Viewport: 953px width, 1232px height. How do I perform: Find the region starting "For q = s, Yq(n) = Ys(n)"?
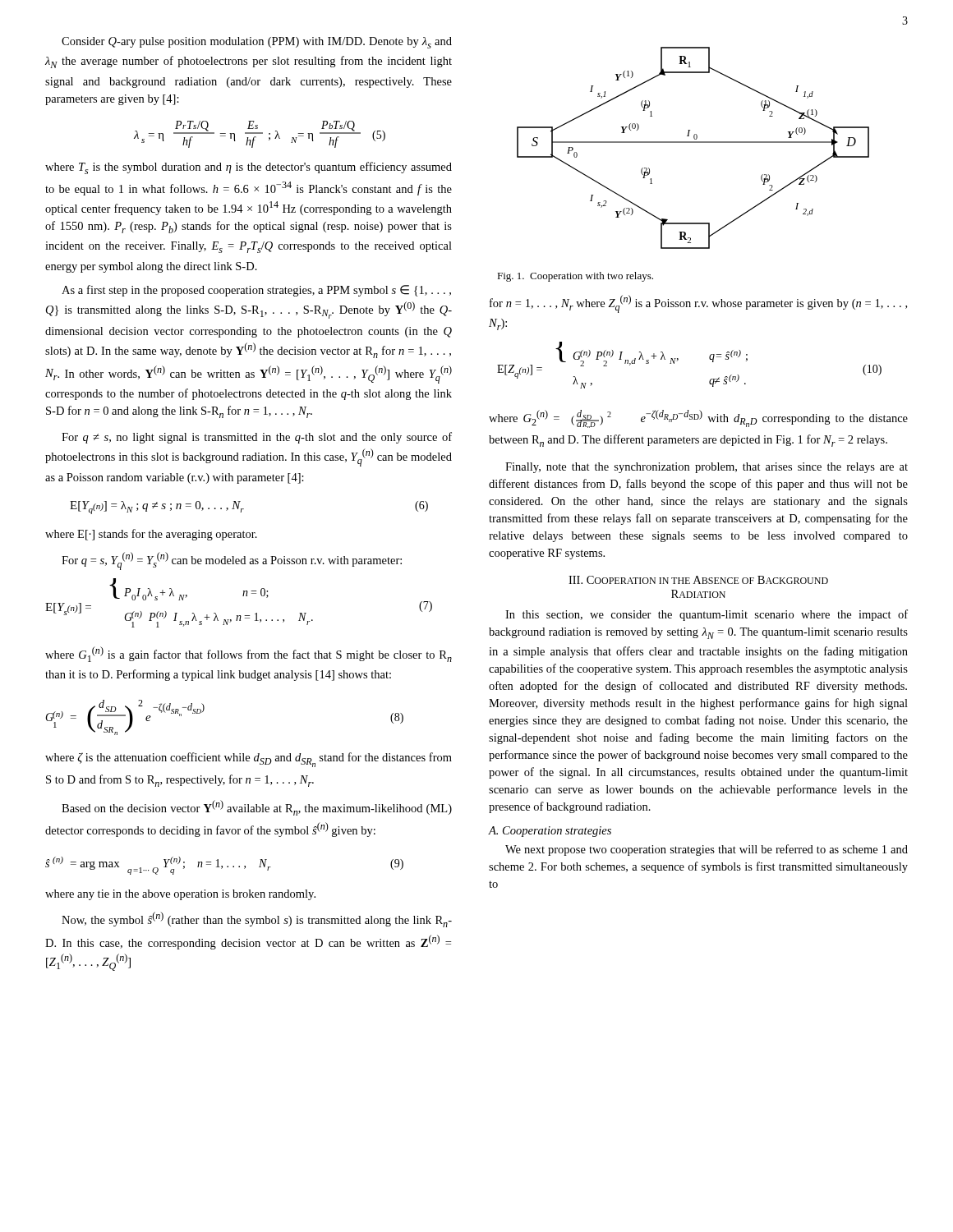[x=248, y=560]
